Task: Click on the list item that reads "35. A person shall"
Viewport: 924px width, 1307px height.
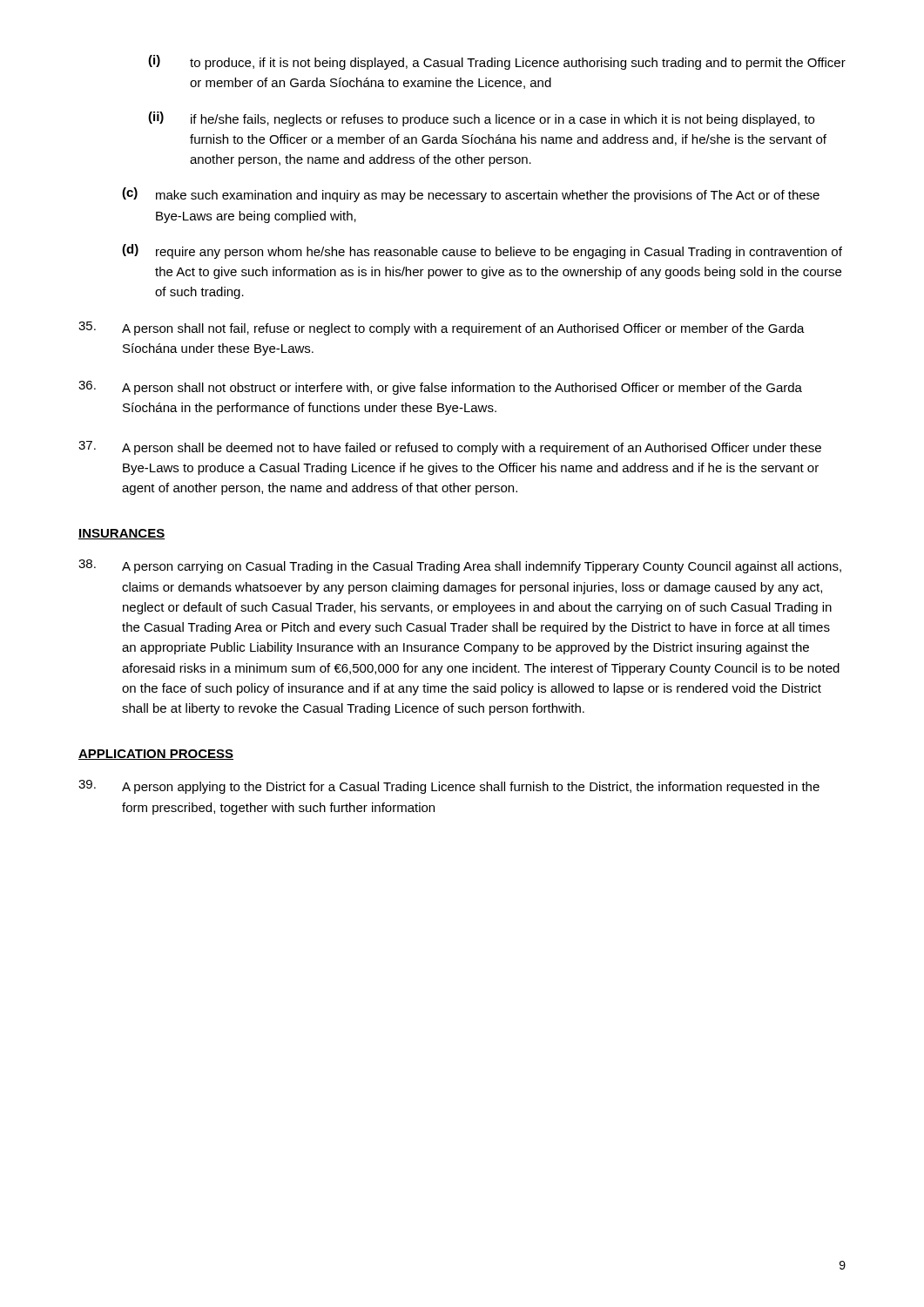Action: click(x=462, y=338)
